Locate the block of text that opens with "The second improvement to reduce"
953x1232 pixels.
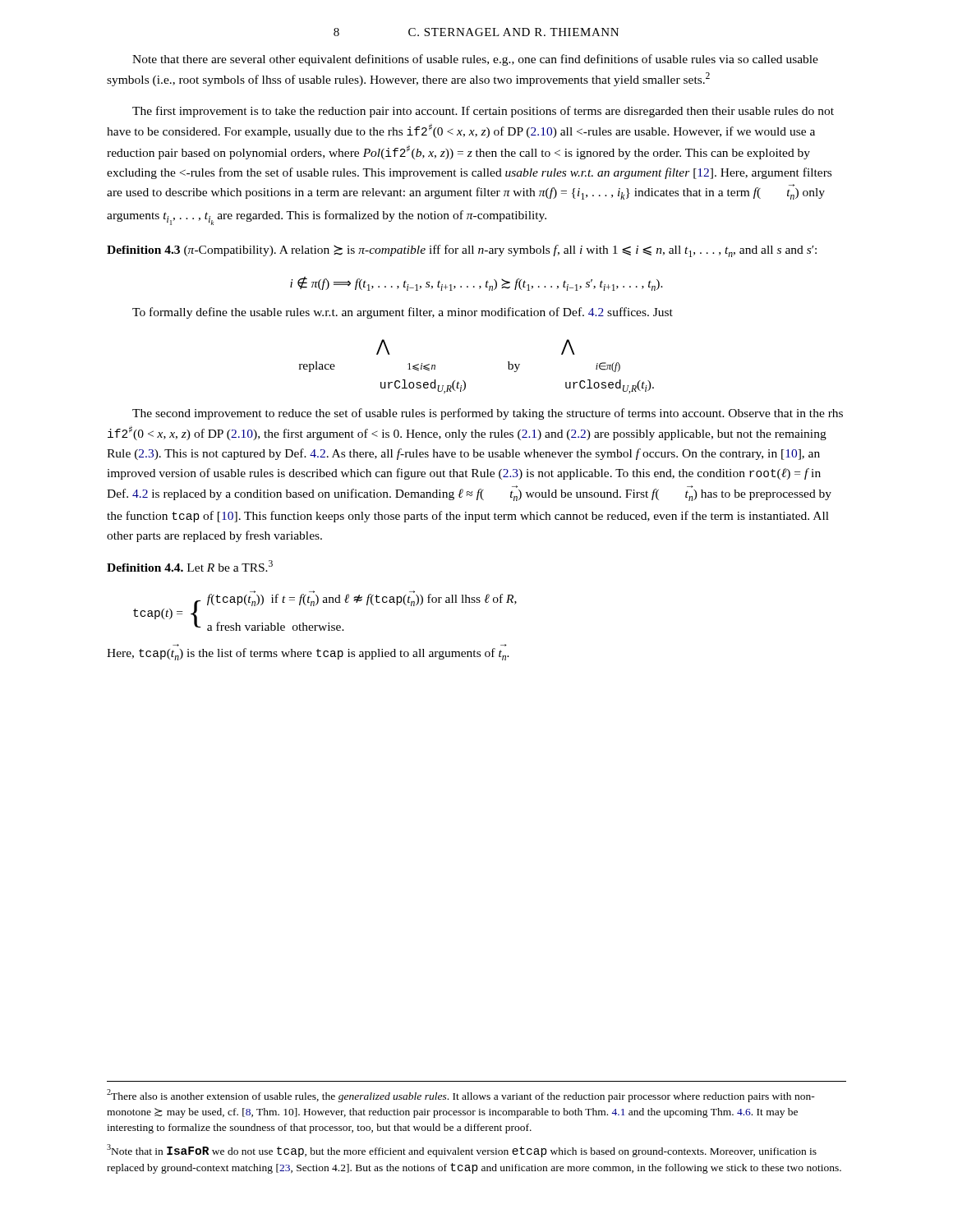coord(476,474)
